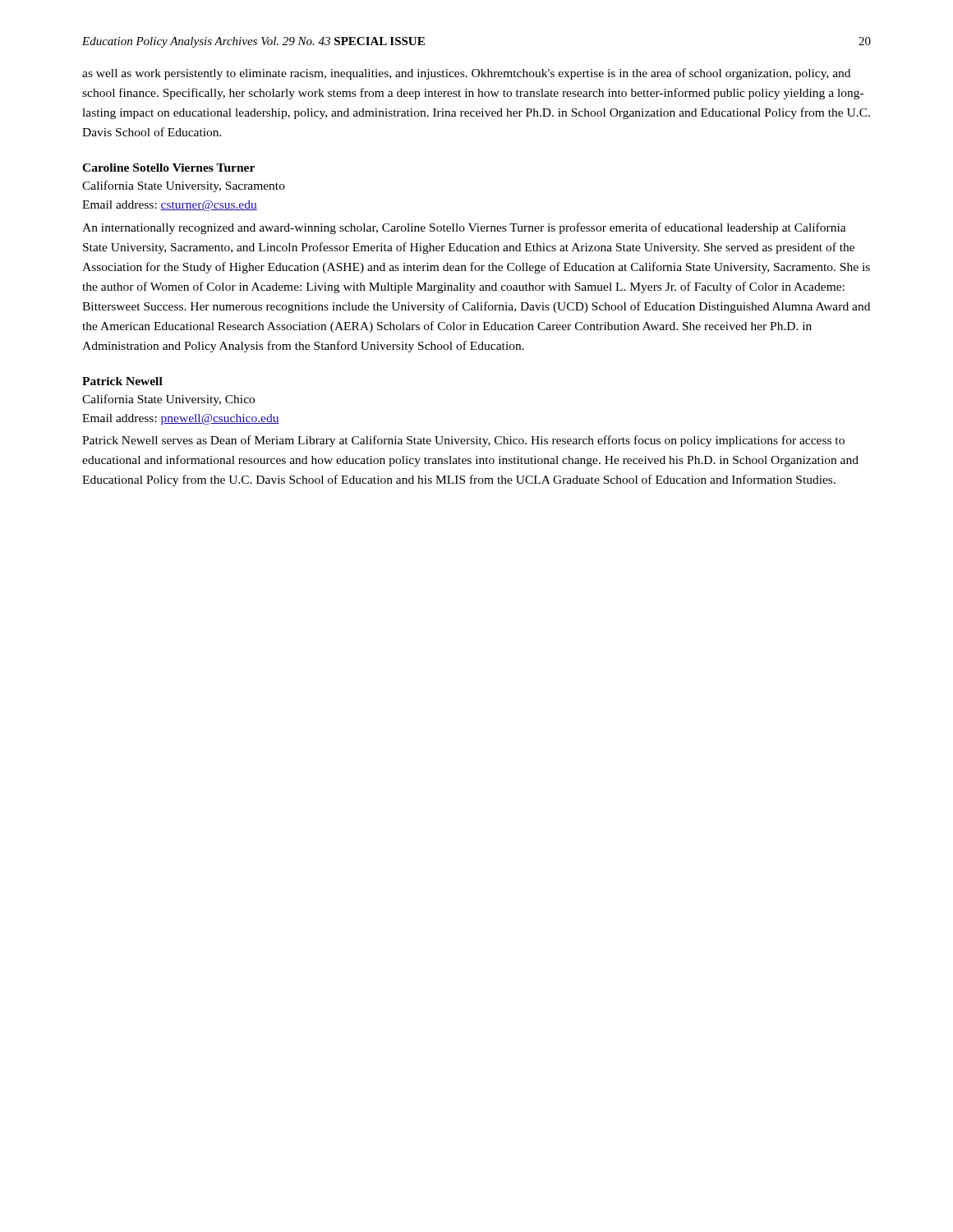This screenshot has width=953, height=1232.
Task: Find the text block that says "Patrick Newell serves as Dean of"
Action: click(x=470, y=460)
